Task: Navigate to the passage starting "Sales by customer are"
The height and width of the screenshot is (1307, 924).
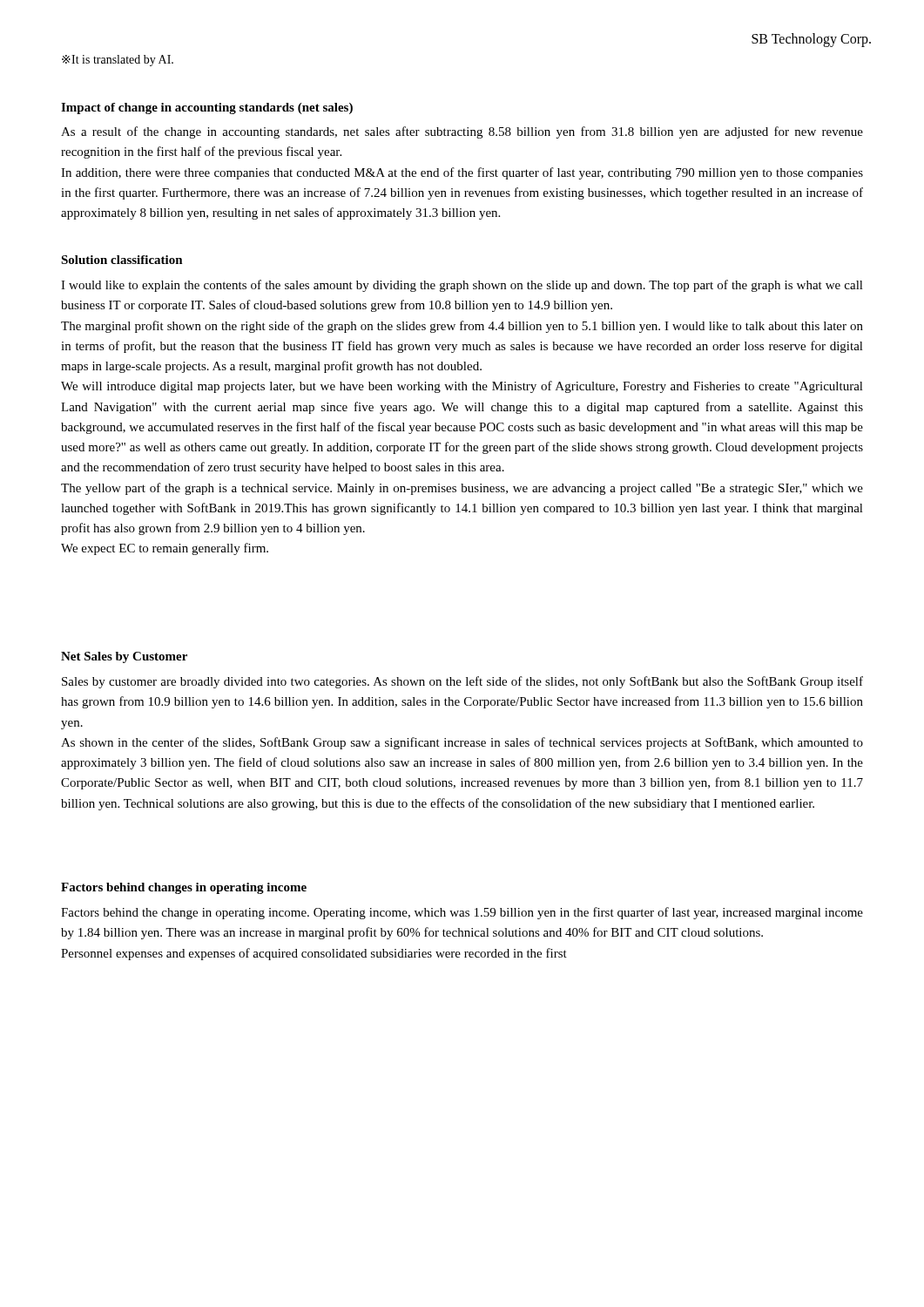Action: coord(462,742)
